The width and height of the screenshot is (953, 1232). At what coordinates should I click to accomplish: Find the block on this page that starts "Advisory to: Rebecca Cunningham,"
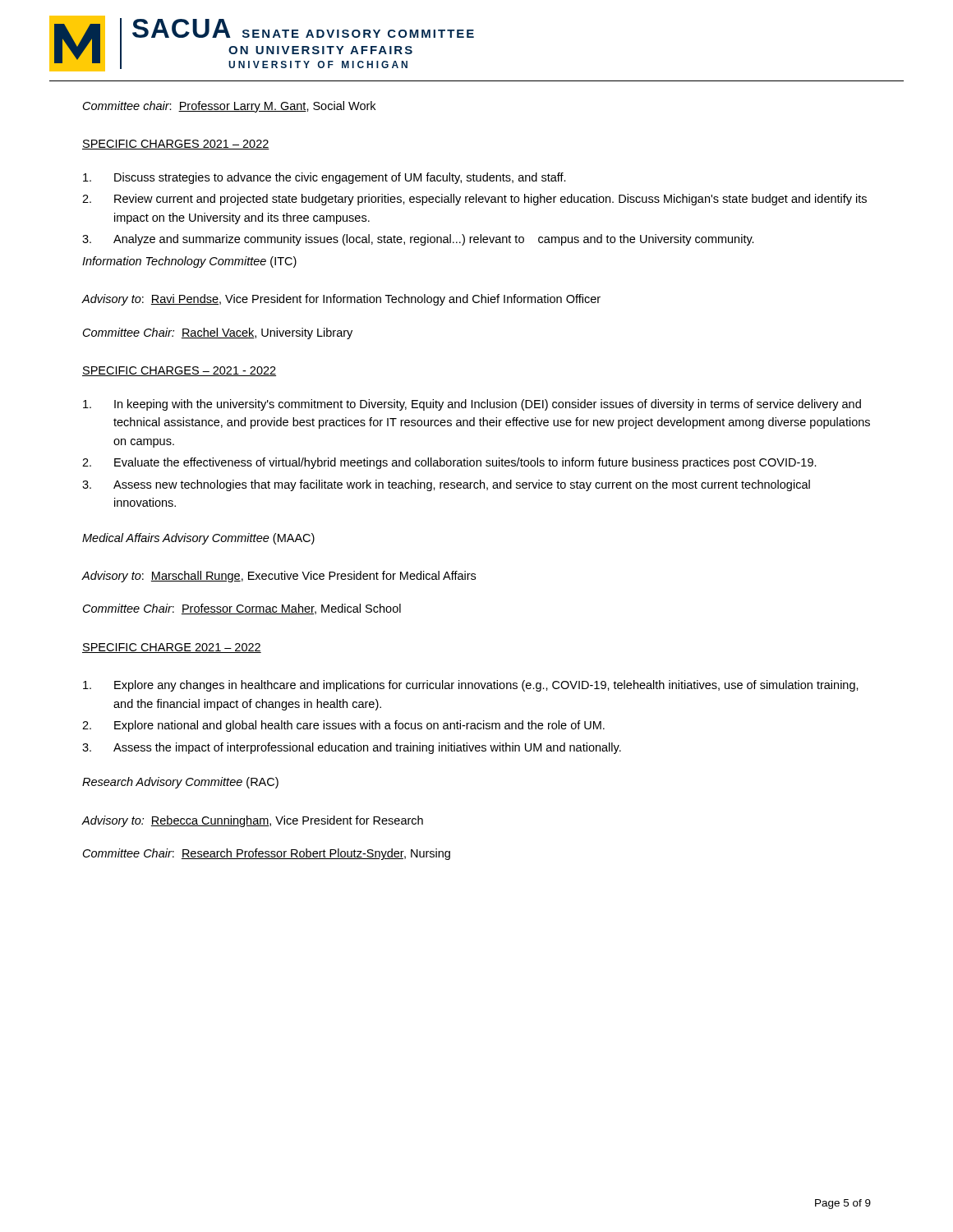253,820
